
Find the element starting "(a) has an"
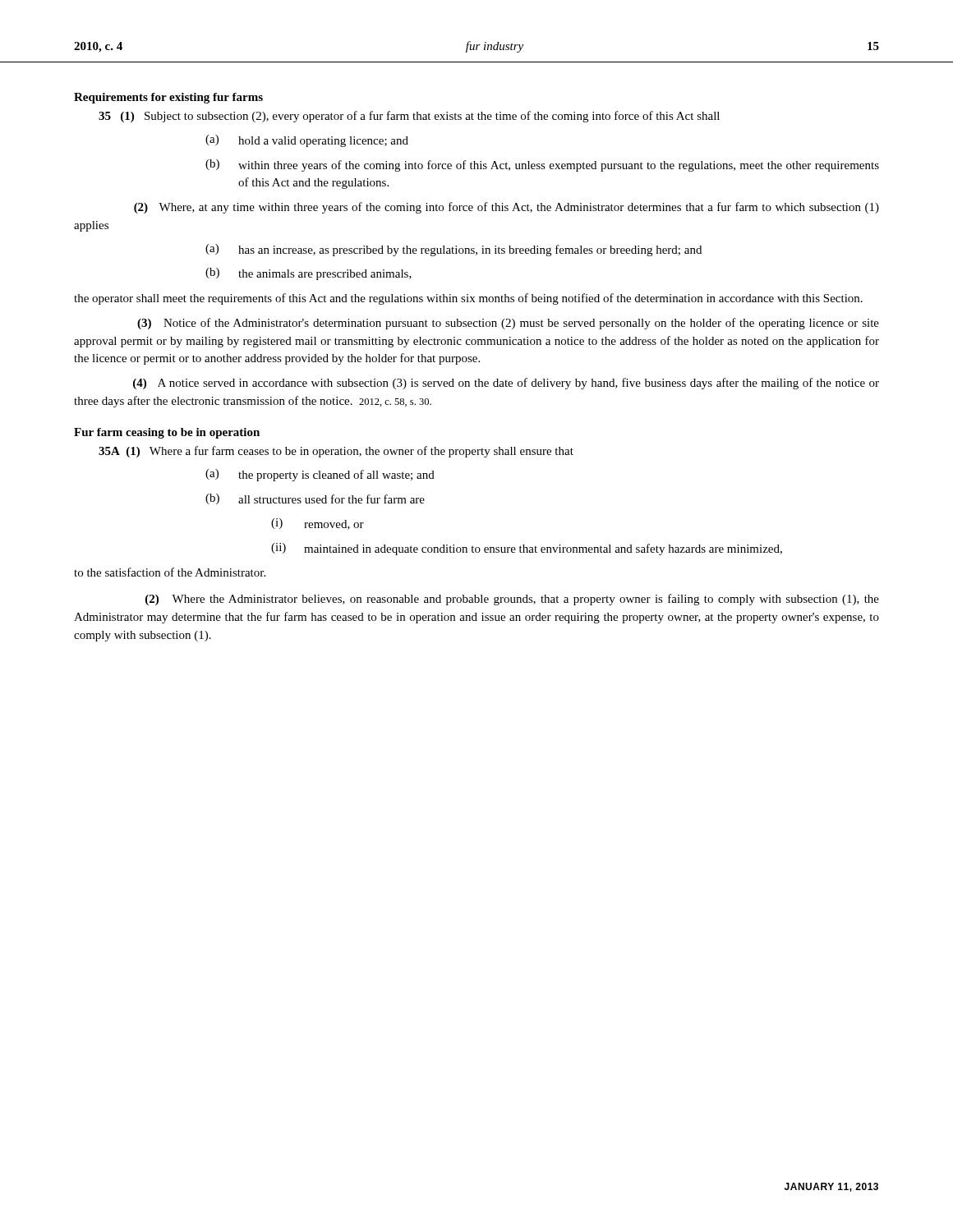pyautogui.click(x=542, y=250)
